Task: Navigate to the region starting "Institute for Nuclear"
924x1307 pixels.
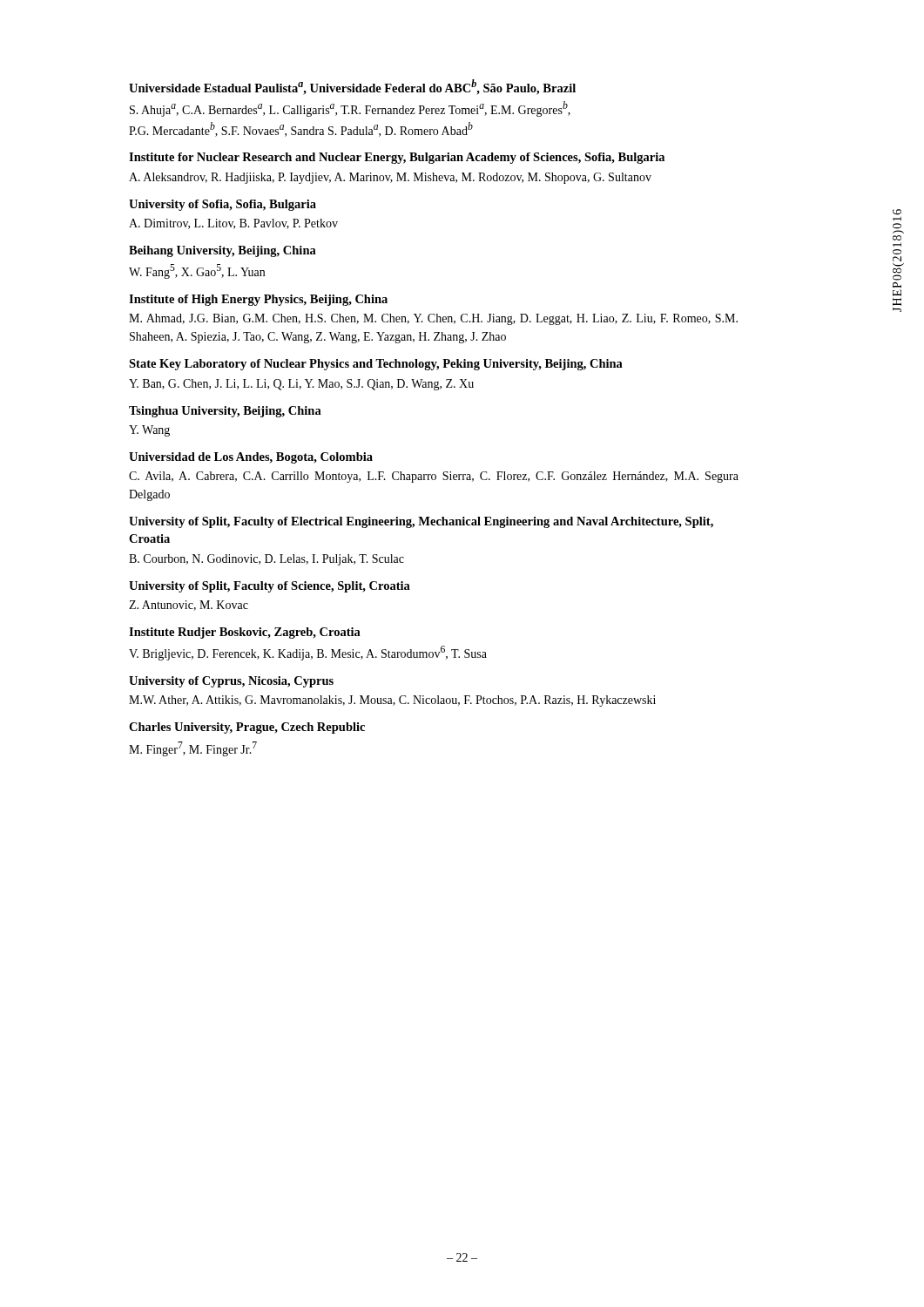Action: click(397, 157)
